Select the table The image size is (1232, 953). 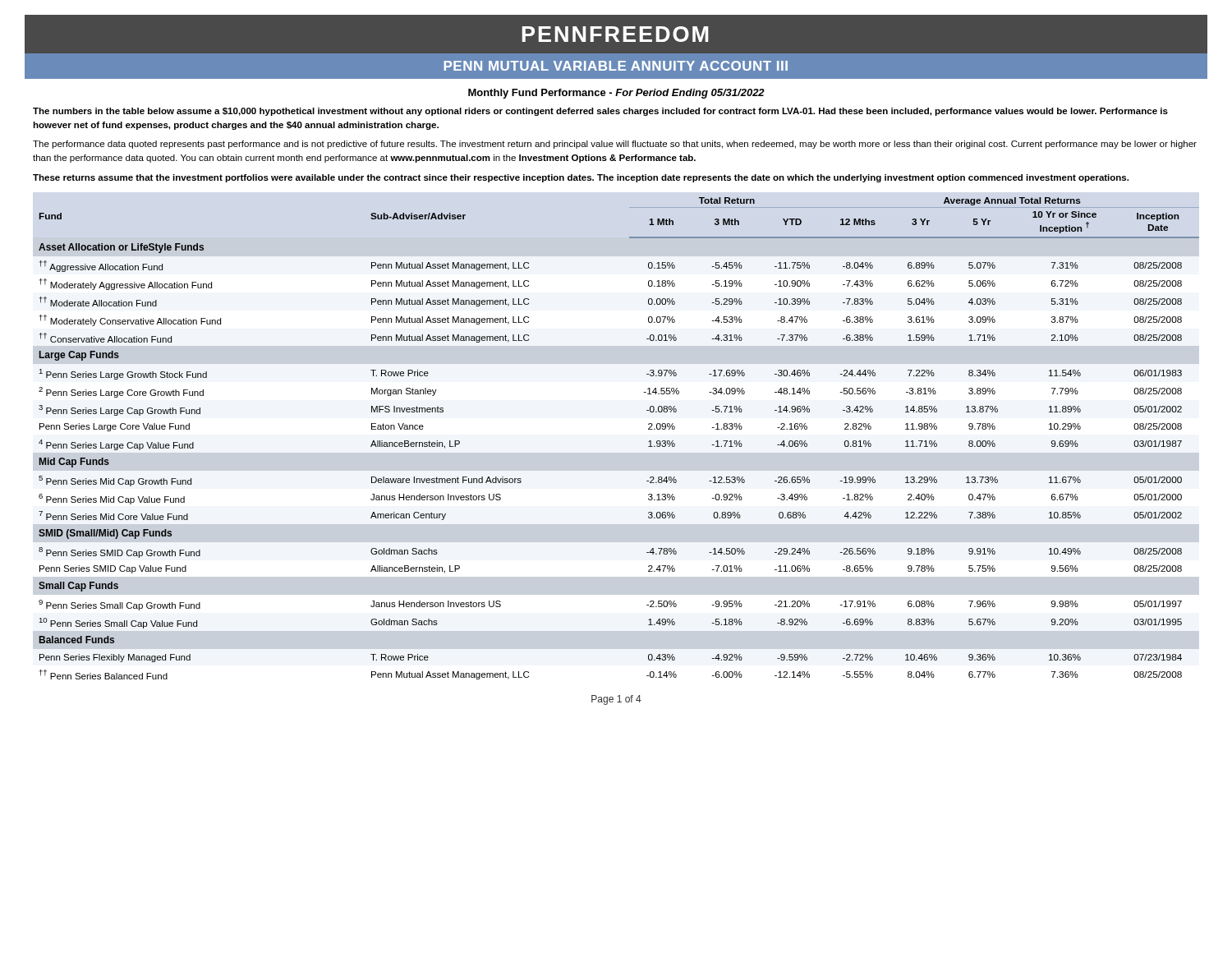click(x=616, y=438)
